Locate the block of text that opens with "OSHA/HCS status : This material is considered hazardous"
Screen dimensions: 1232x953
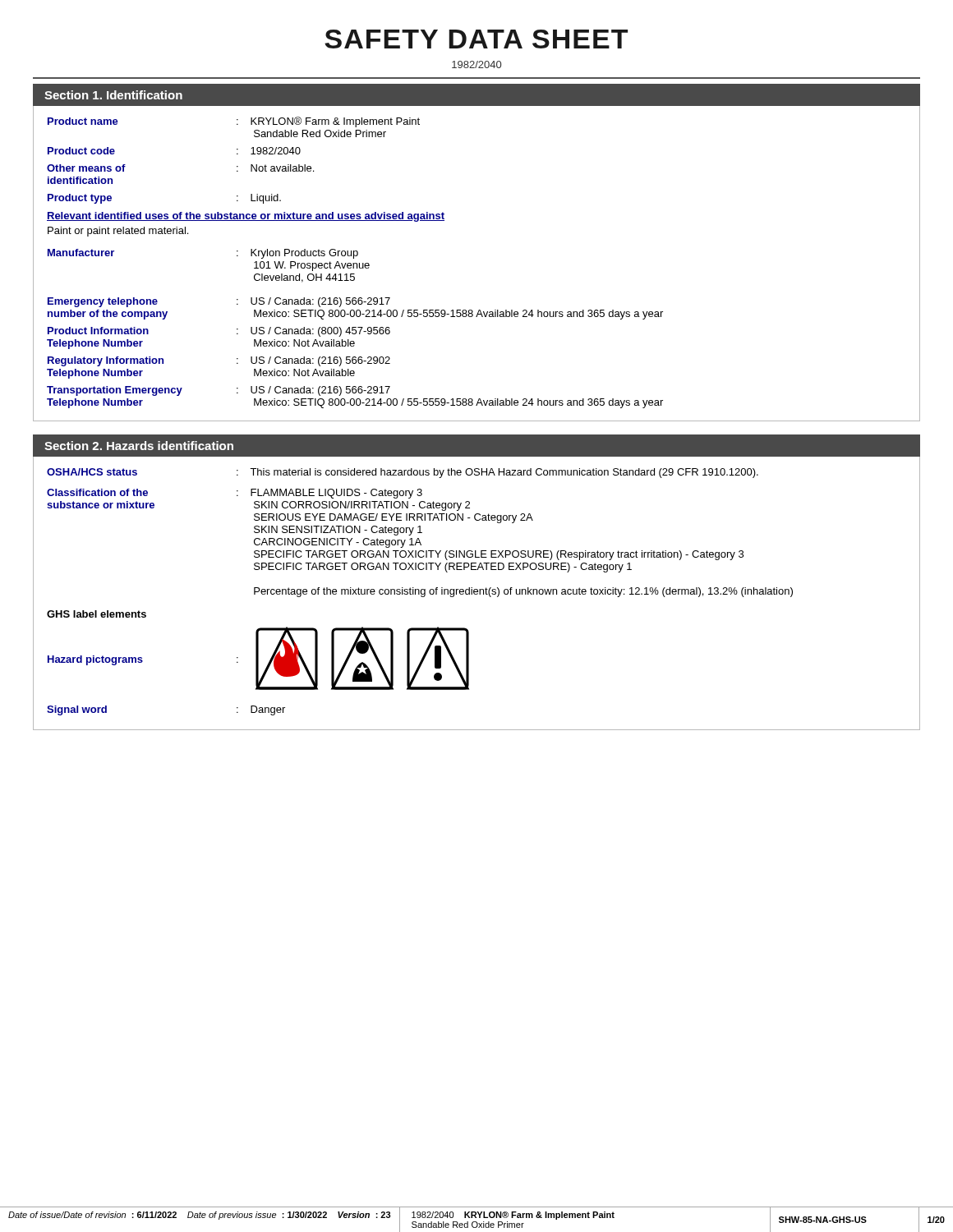tap(403, 472)
